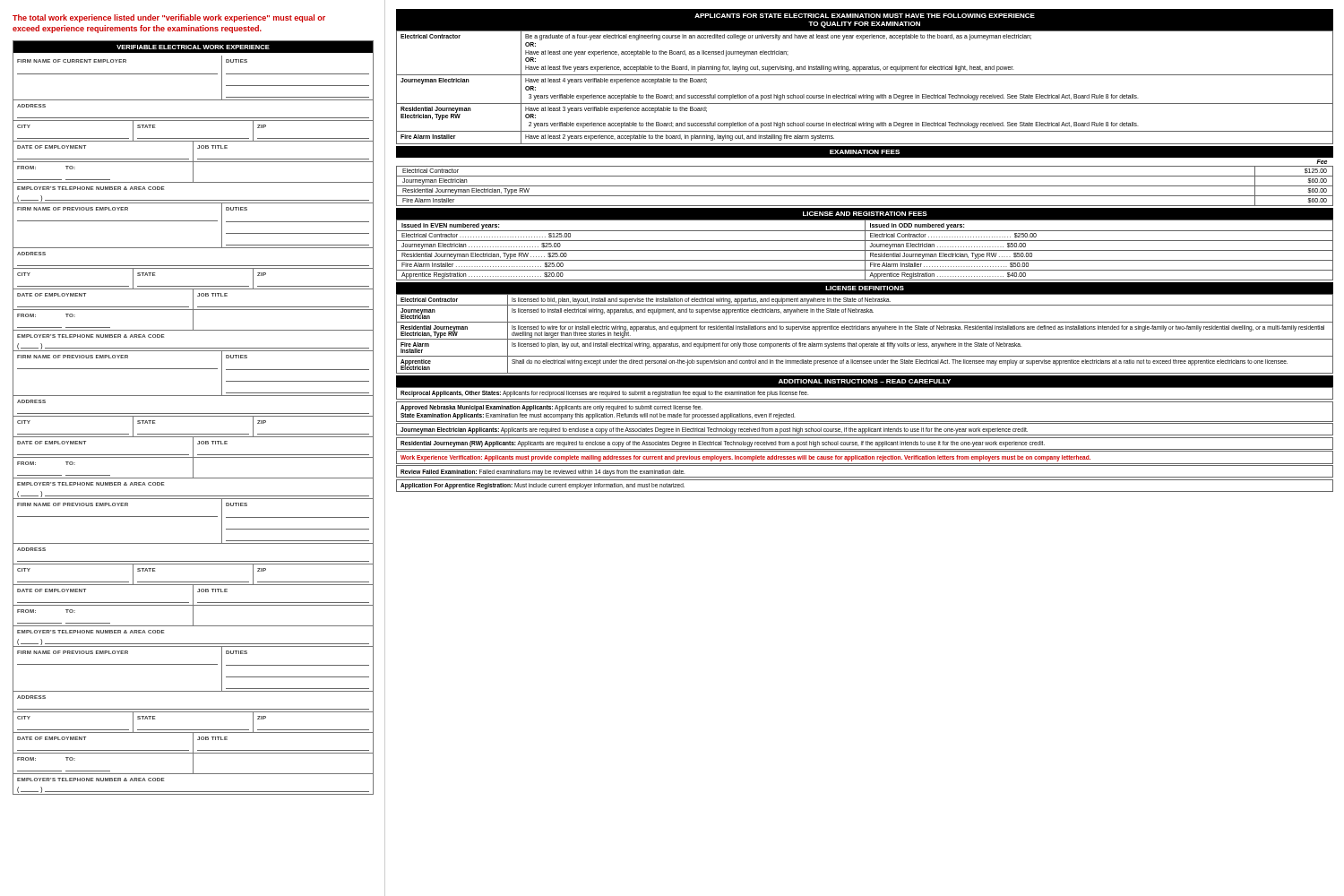Locate the block starting "LICENSE DEFINITIONS"
Screen dimensions: 896x1344
[865, 288]
